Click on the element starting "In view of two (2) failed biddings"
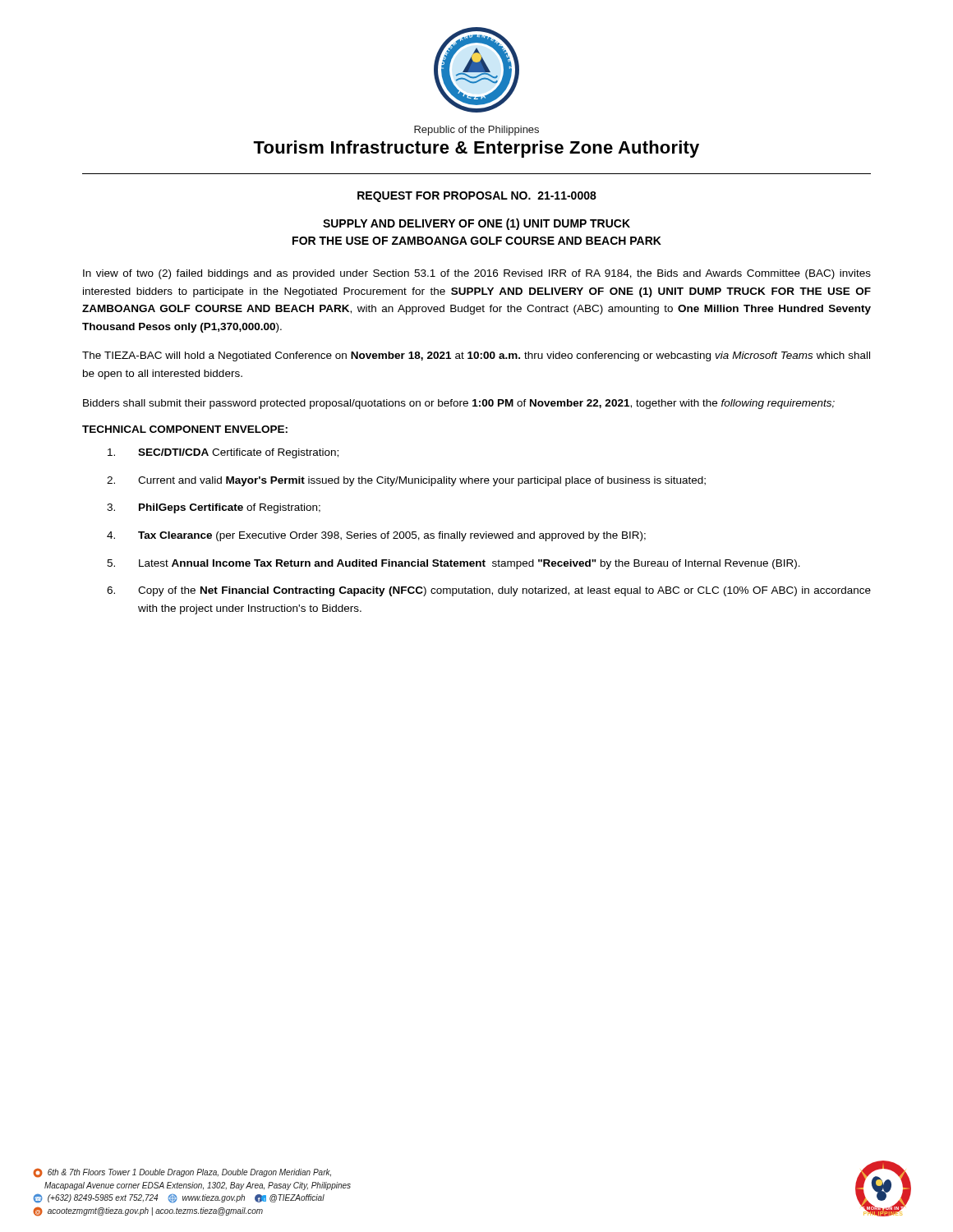 pos(476,300)
